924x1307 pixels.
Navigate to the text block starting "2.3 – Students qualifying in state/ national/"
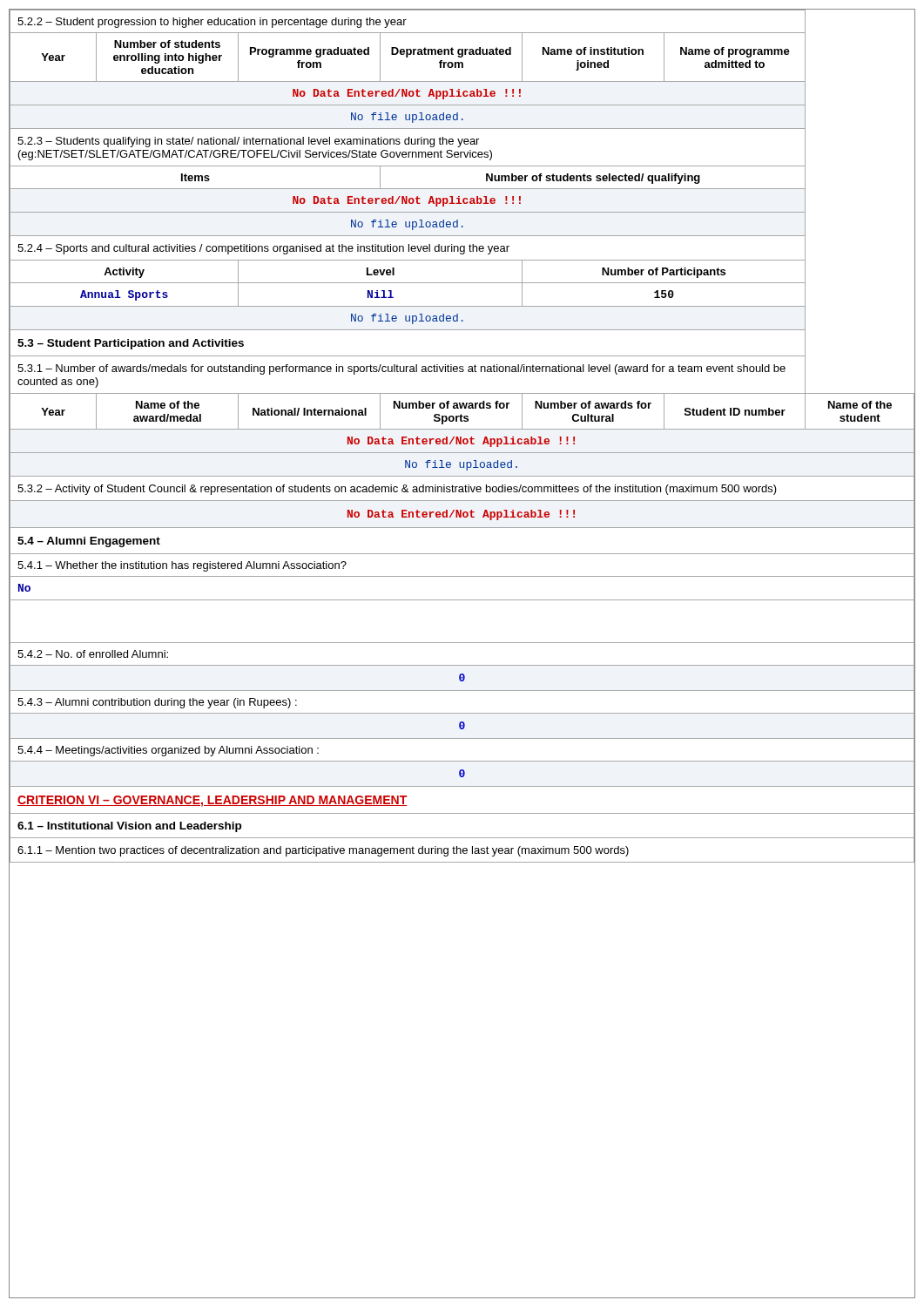click(x=255, y=147)
